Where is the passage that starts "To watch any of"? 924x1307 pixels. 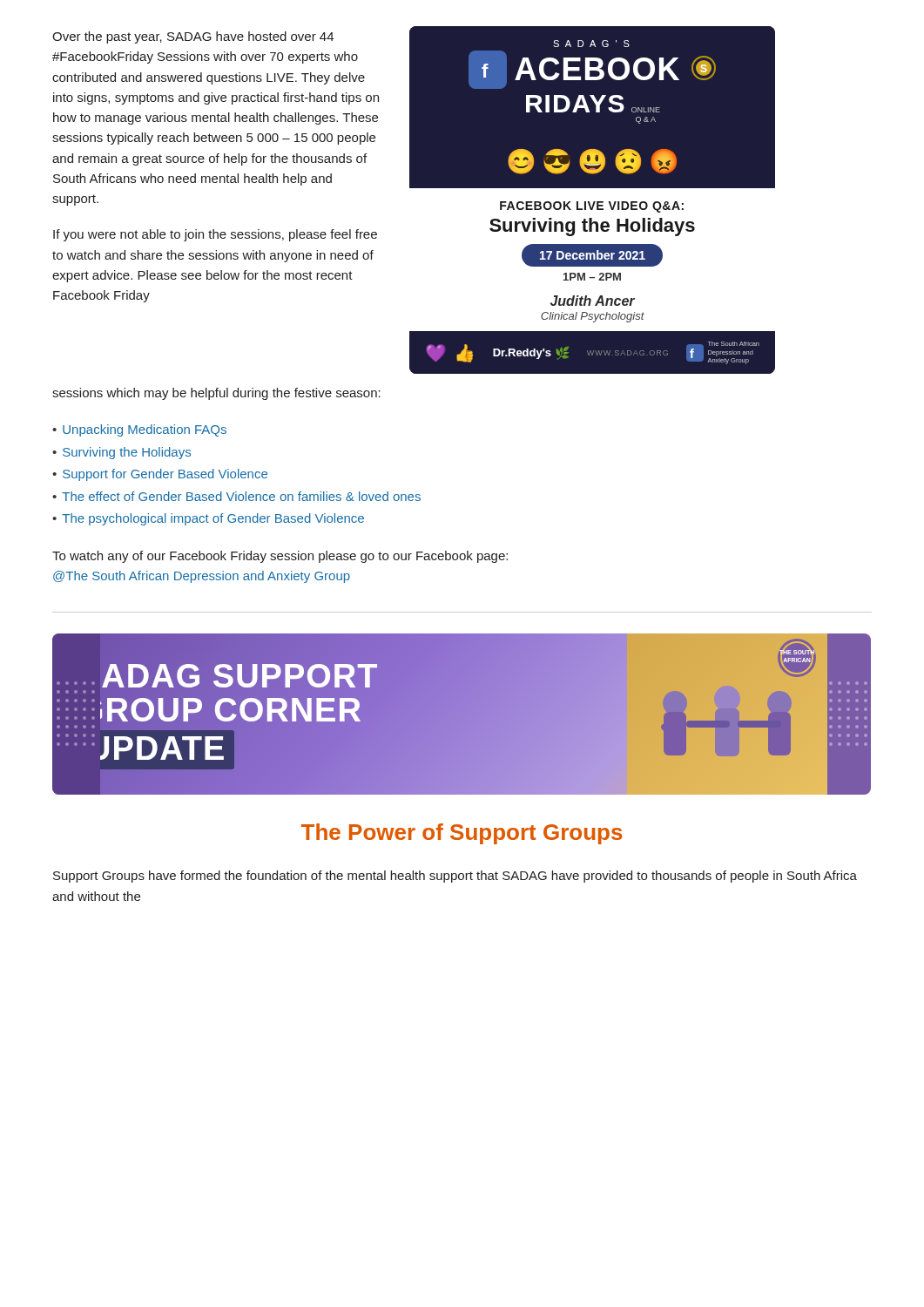coord(281,566)
